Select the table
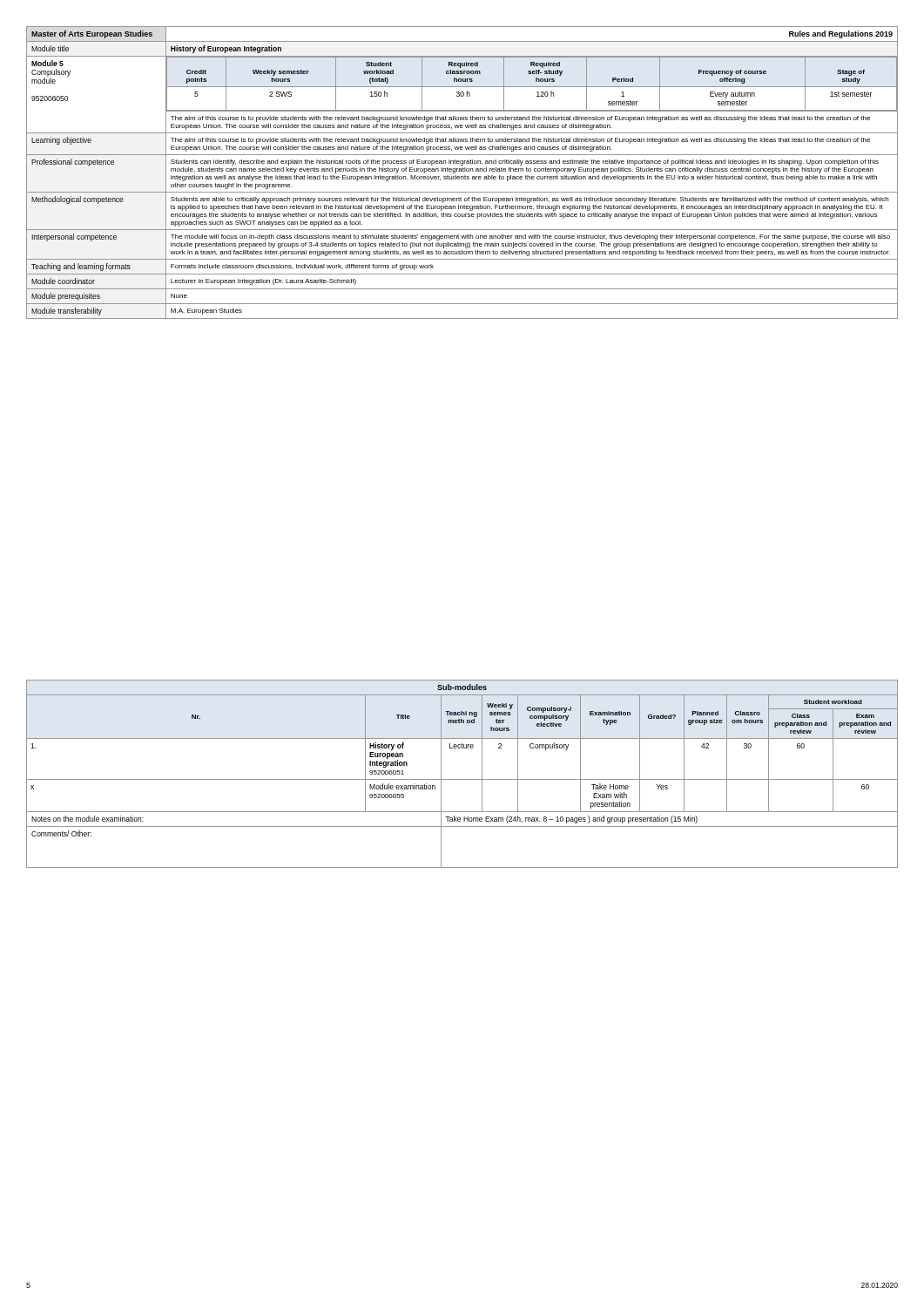The height and width of the screenshot is (1307, 924). pyautogui.click(x=462, y=774)
